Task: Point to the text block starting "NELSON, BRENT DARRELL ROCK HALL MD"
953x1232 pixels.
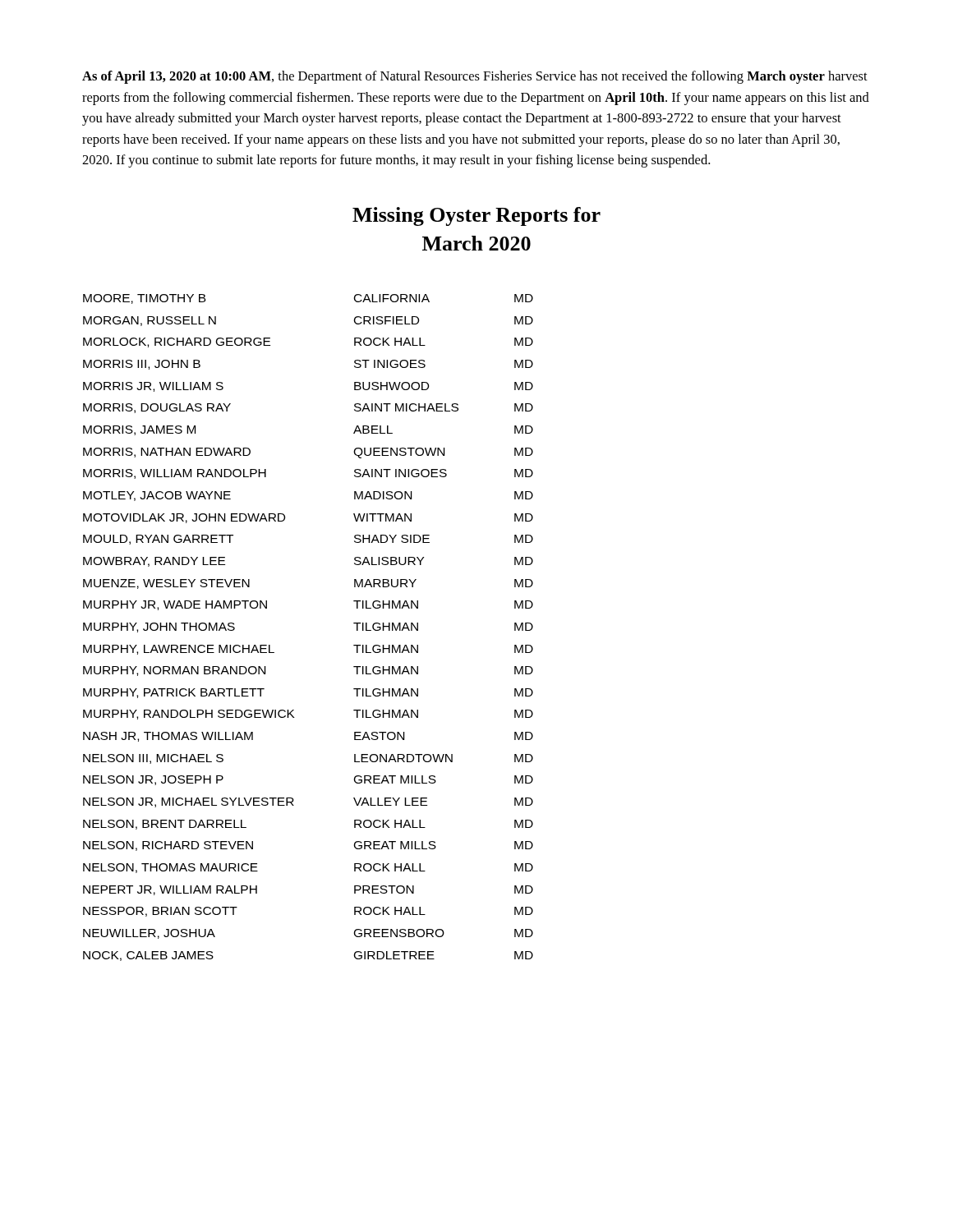Action: [164, 824]
